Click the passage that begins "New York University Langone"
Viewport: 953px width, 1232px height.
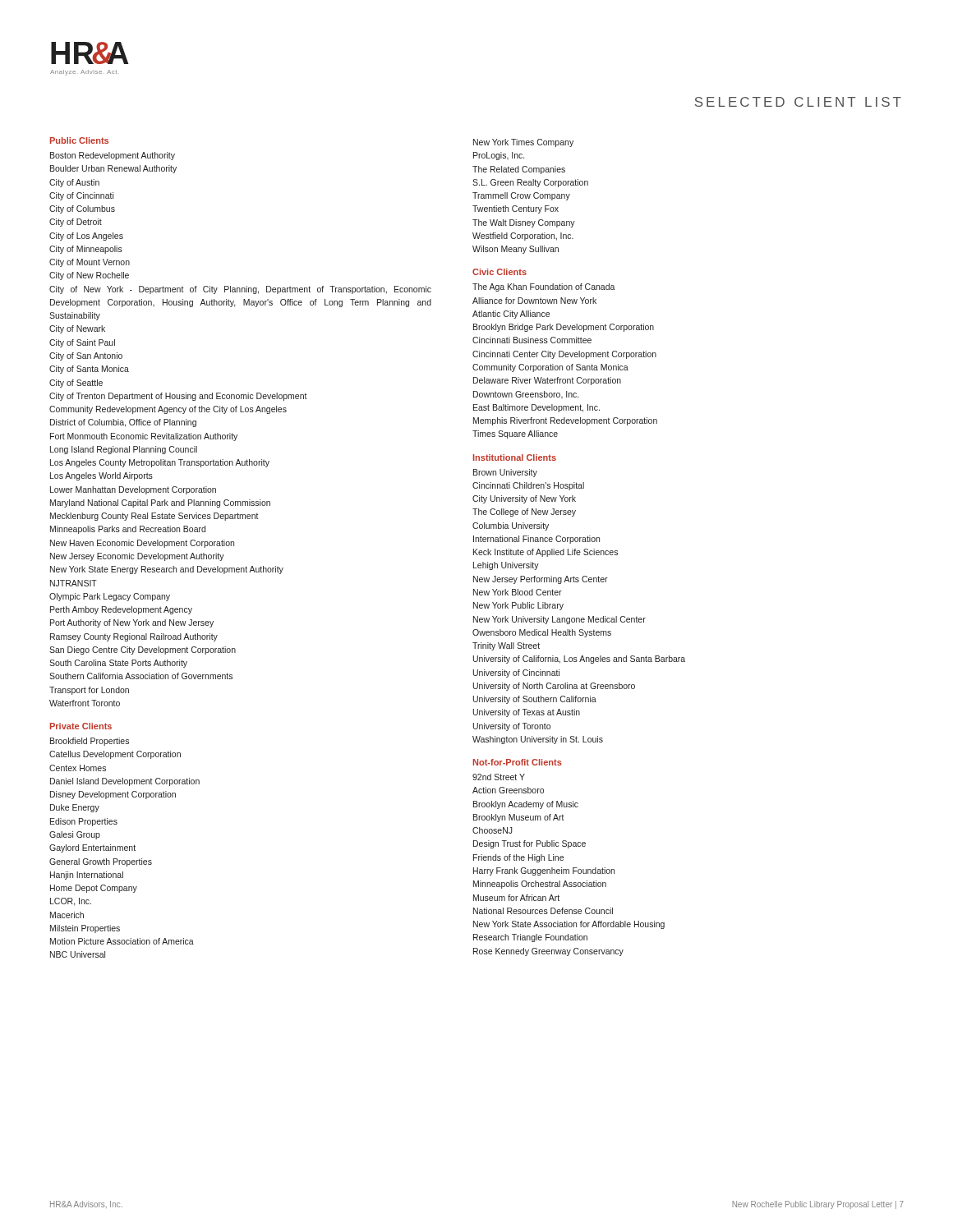[x=559, y=619]
